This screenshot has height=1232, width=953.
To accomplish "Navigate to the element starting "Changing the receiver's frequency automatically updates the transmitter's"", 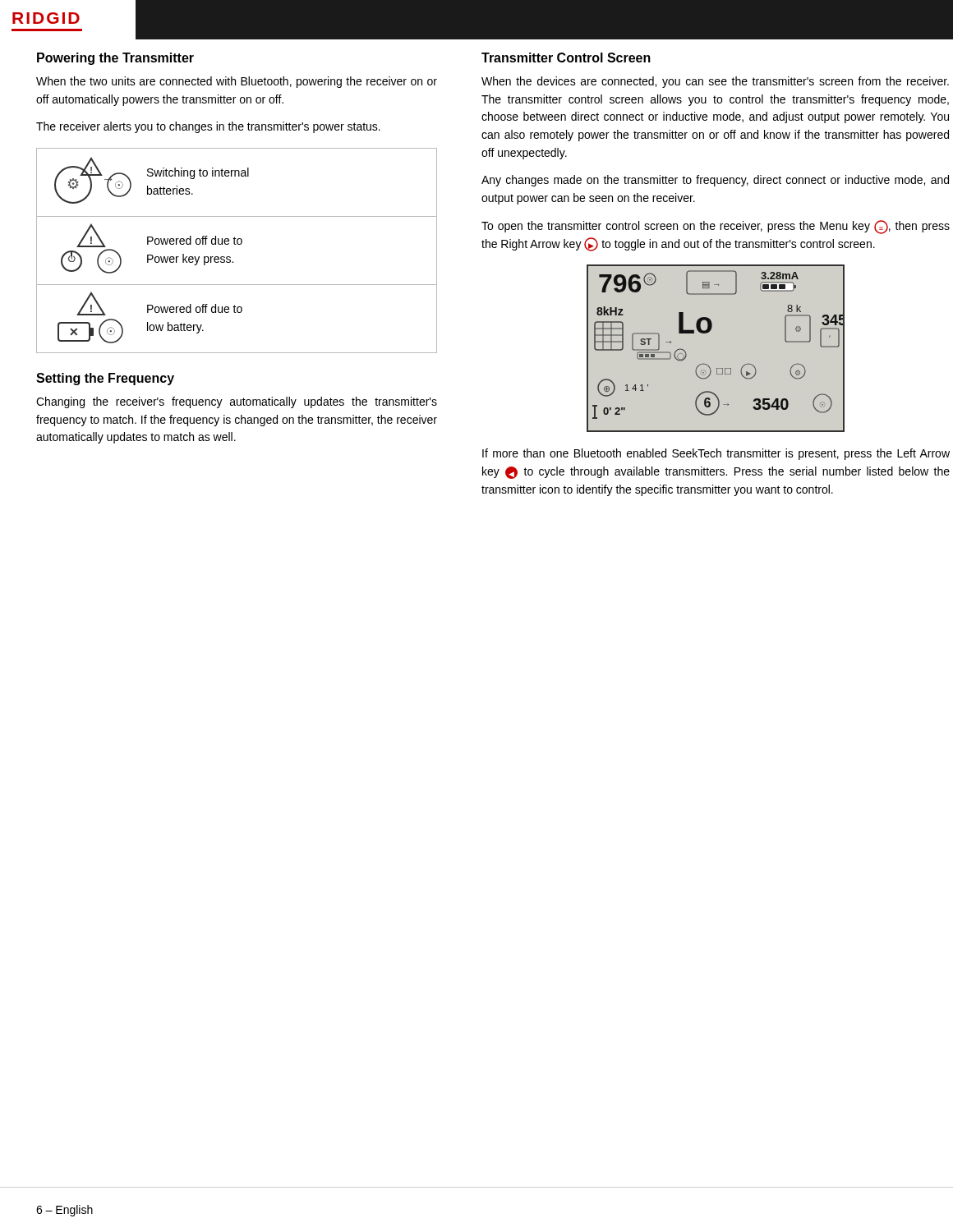I will [237, 419].
